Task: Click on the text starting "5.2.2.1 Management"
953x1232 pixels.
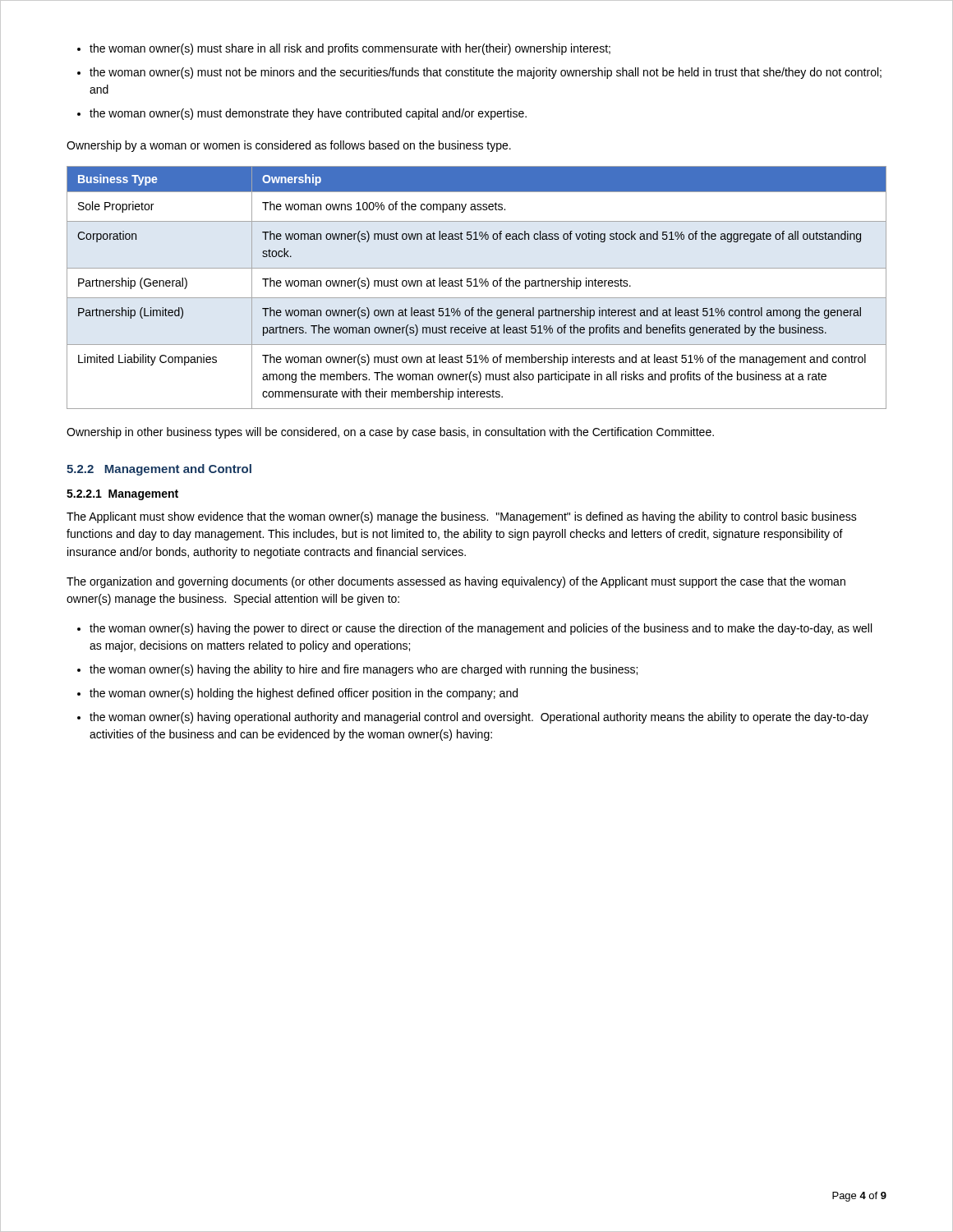Action: 122,493
